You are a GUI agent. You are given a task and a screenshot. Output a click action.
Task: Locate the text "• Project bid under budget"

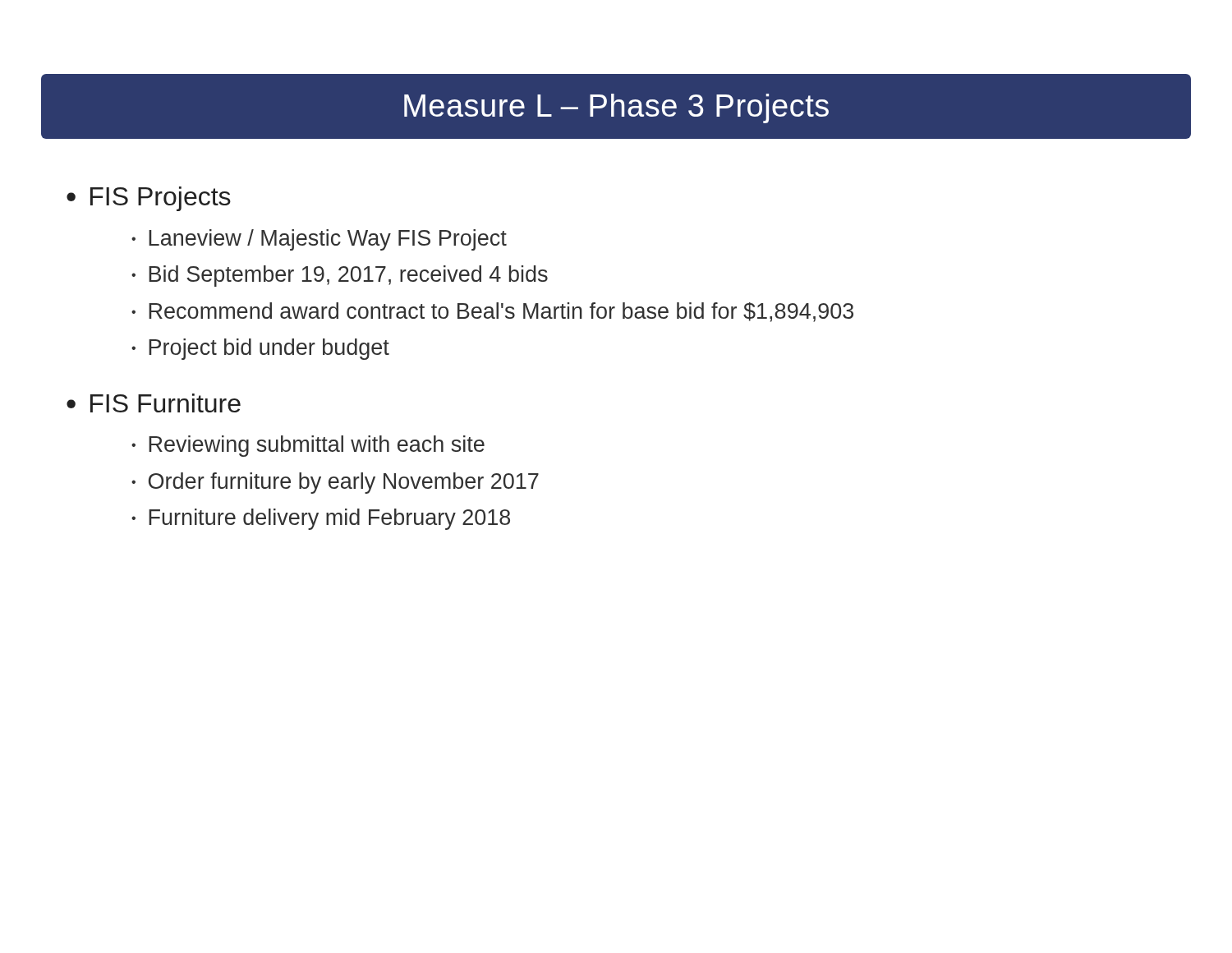(x=260, y=348)
